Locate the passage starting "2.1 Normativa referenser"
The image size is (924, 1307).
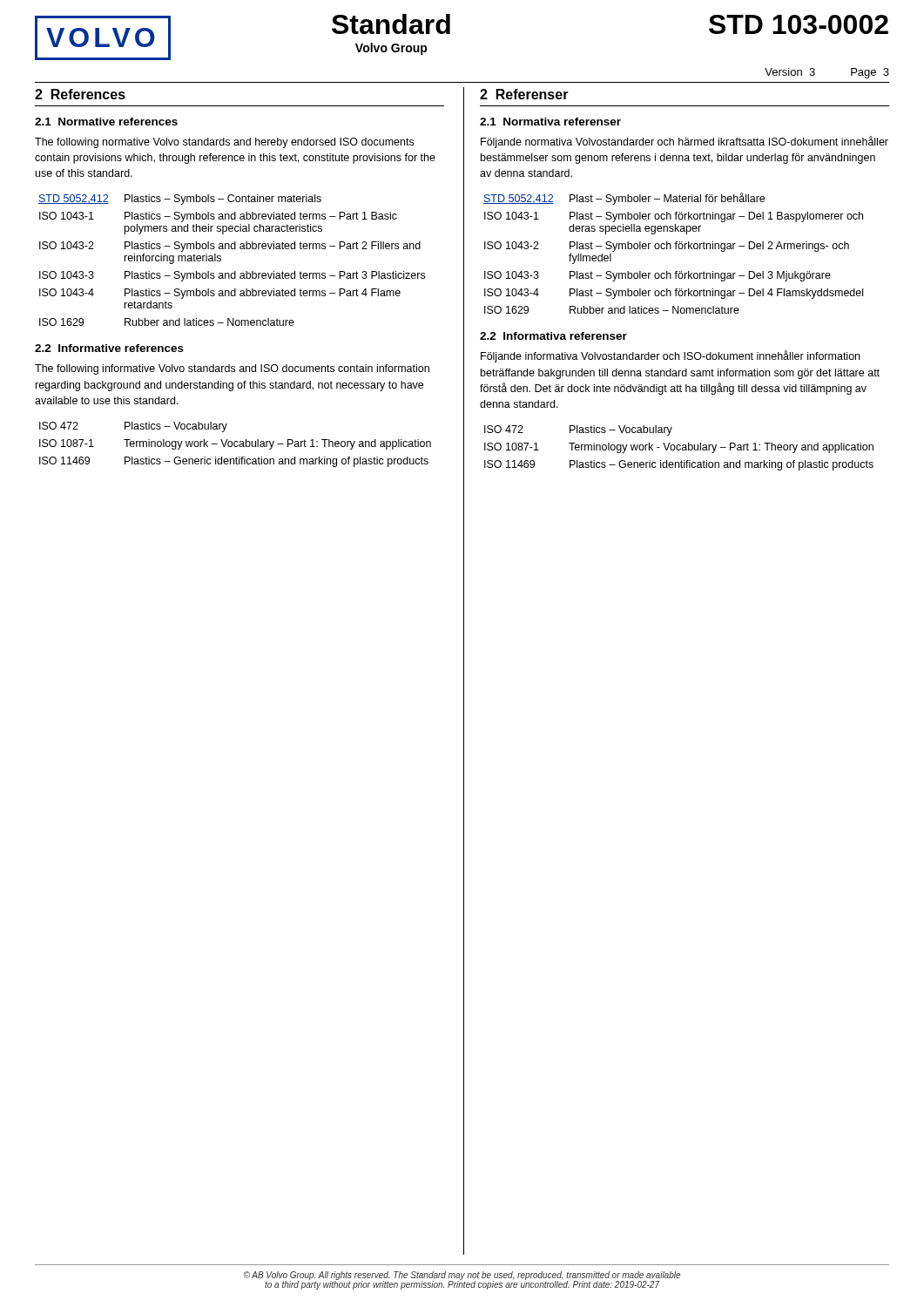(x=550, y=122)
